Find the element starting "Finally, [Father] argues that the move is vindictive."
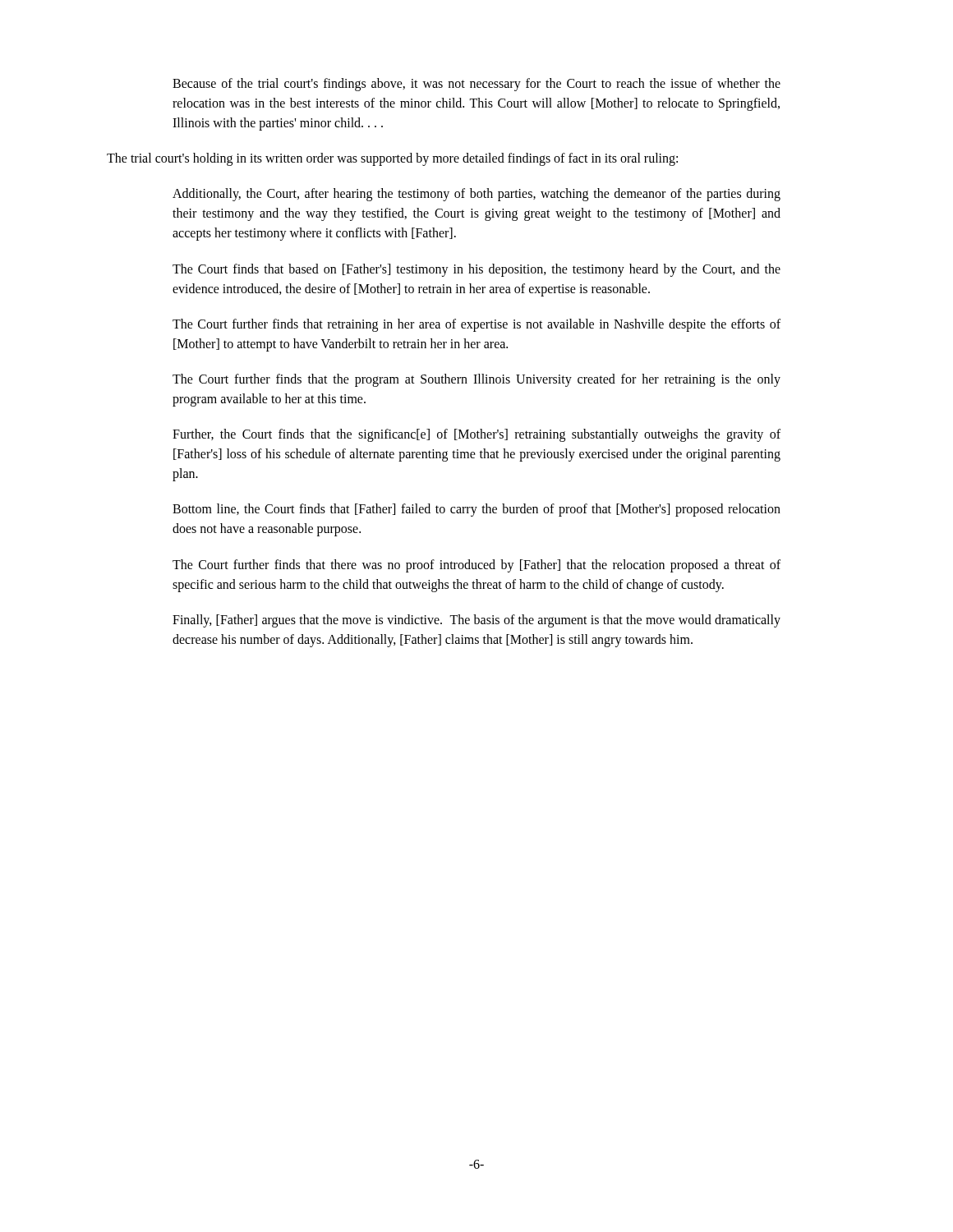953x1232 pixels. (476, 630)
